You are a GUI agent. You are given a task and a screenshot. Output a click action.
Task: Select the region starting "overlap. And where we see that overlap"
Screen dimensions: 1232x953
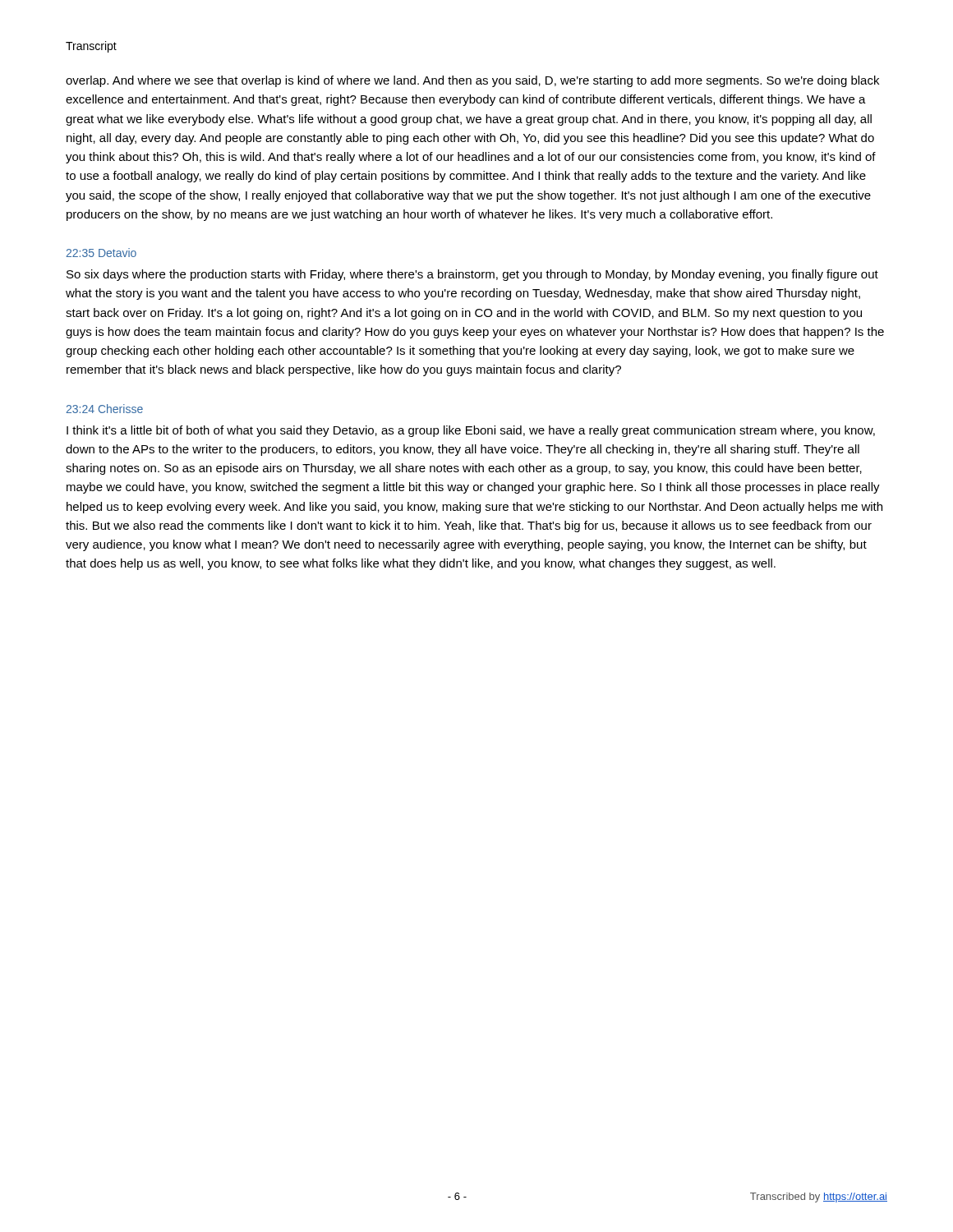pyautogui.click(x=473, y=147)
